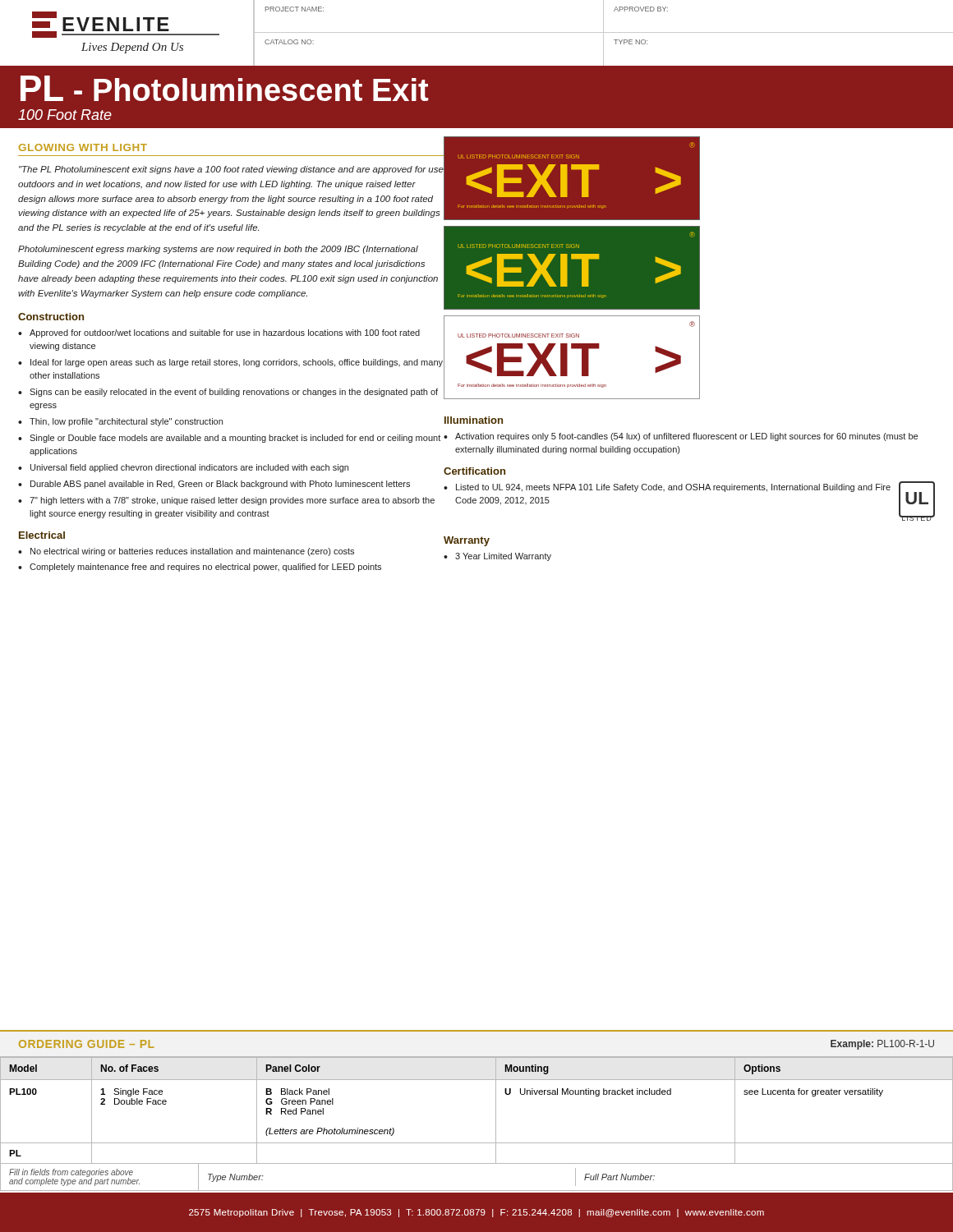Navigate to the text block starting "•Ideal for large"
953x1232 pixels.
click(230, 369)
